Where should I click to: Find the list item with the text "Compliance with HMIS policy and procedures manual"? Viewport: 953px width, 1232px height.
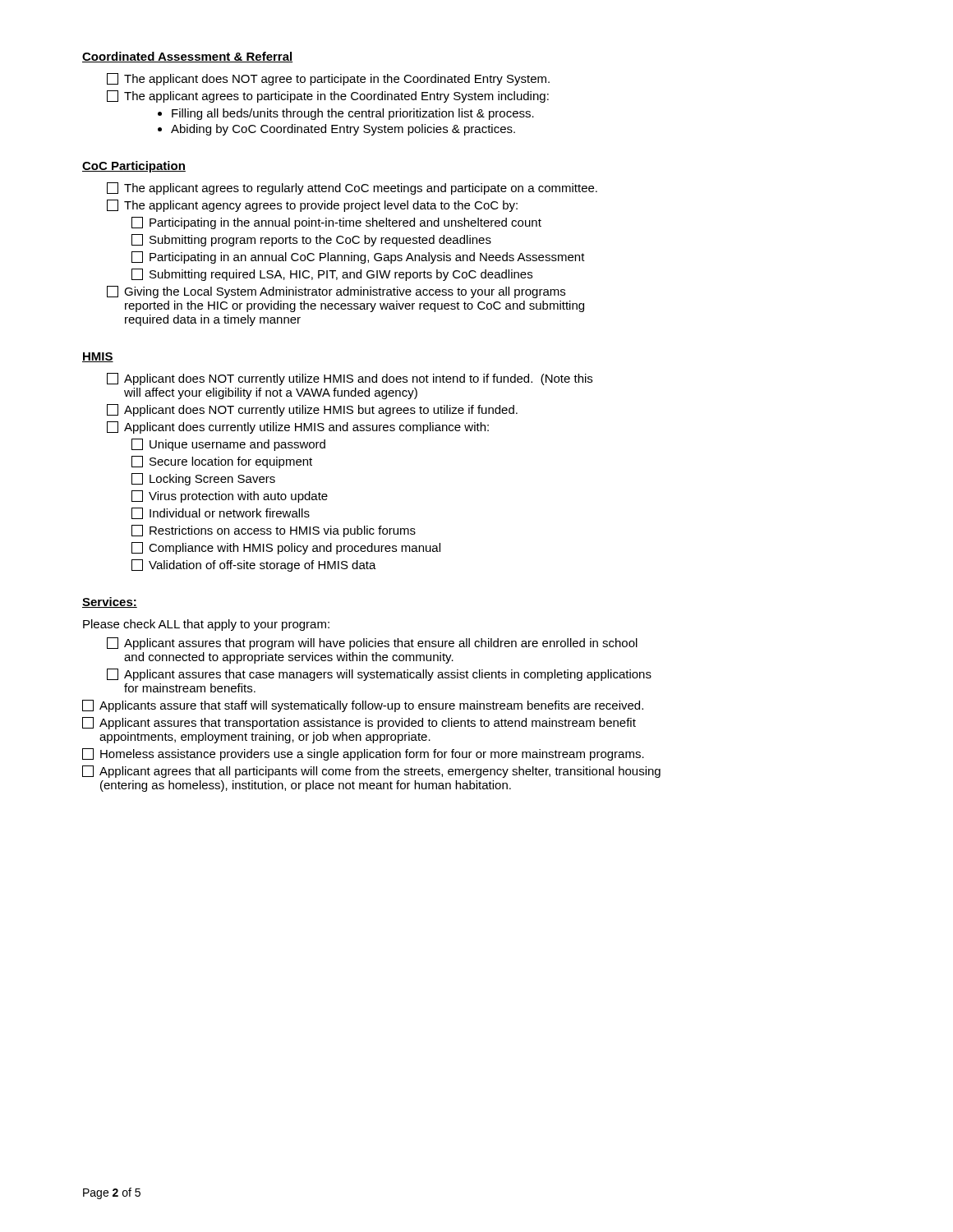286,547
